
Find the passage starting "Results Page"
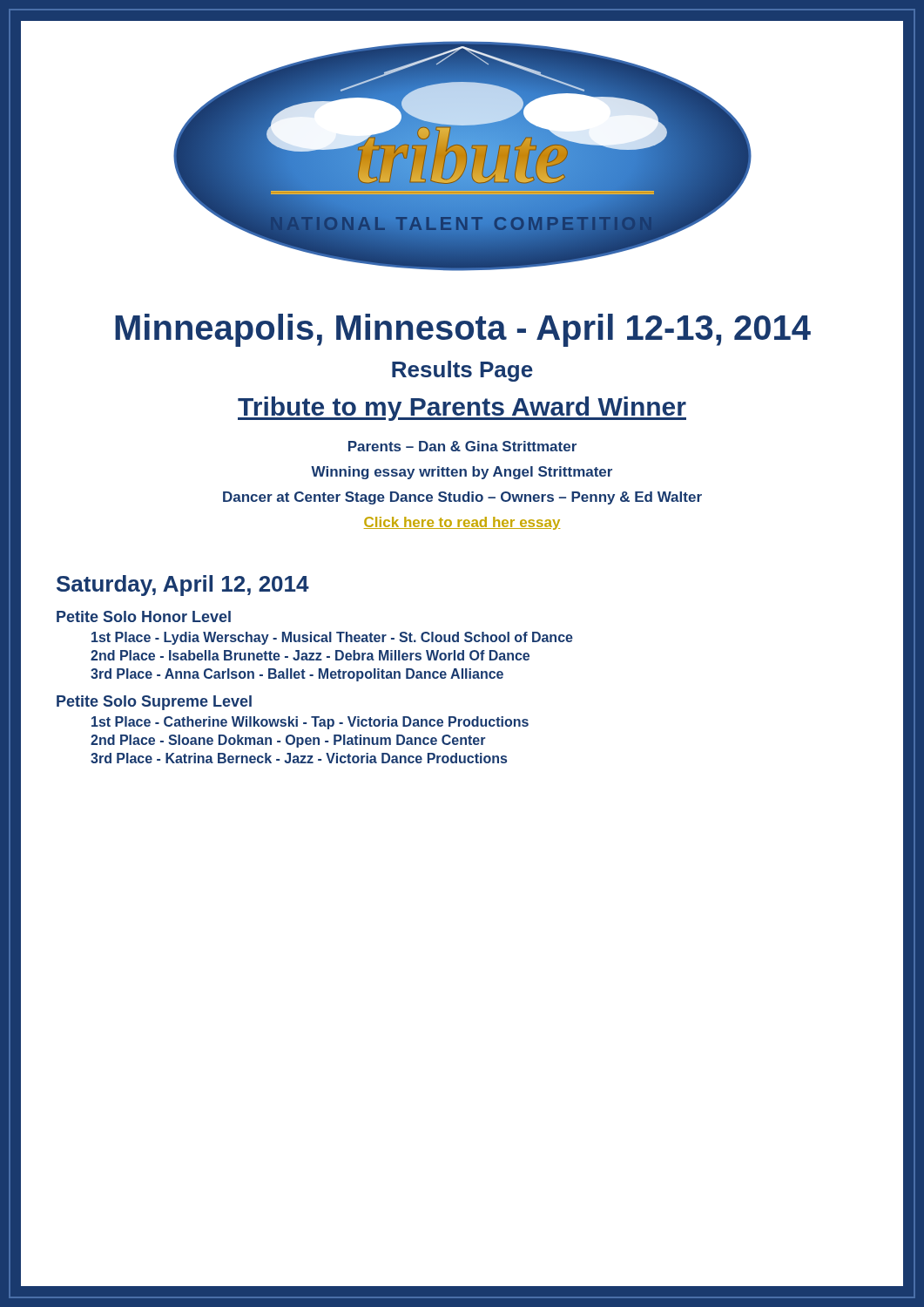point(462,369)
